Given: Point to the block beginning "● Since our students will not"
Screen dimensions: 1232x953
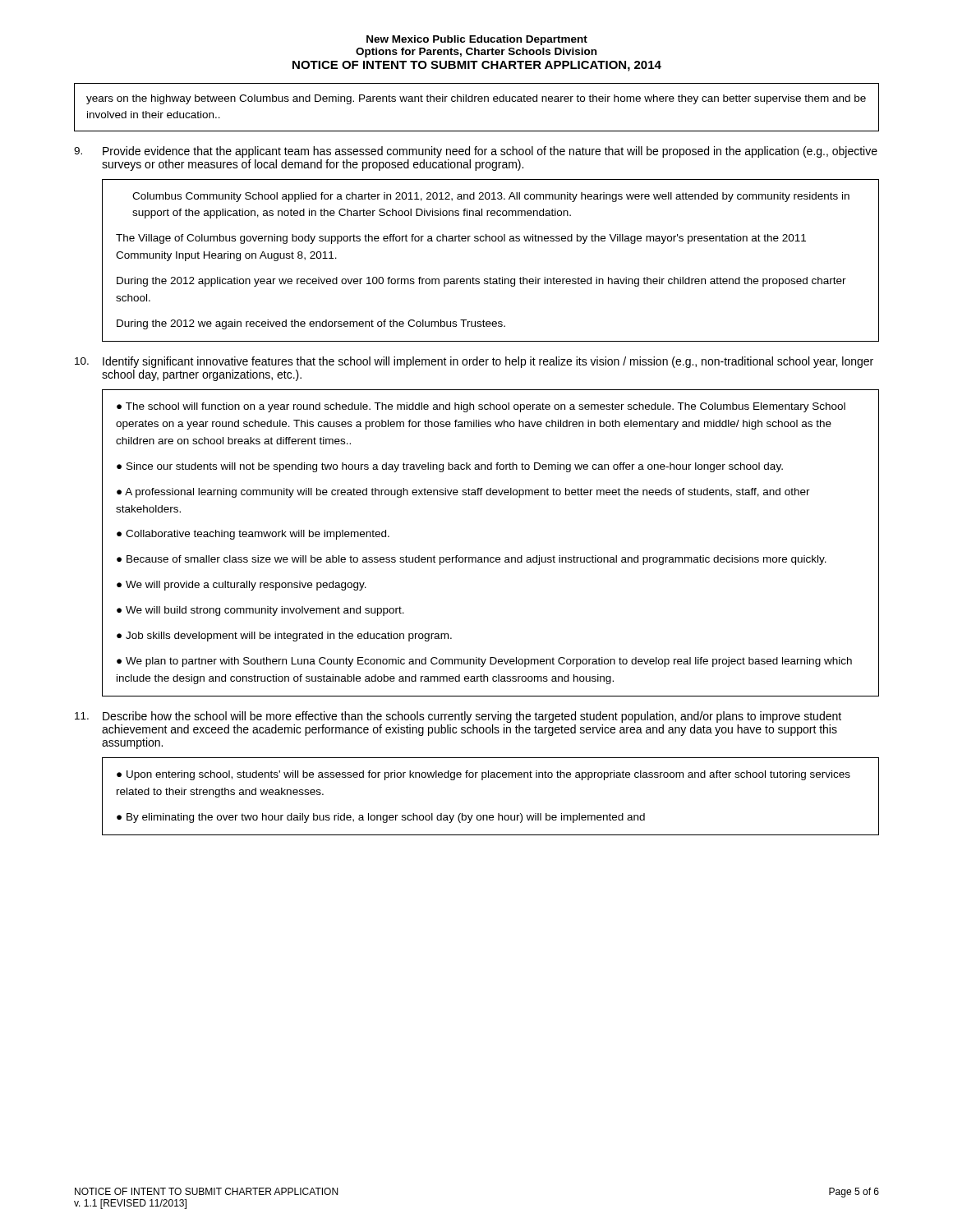Looking at the screenshot, I should (x=450, y=466).
